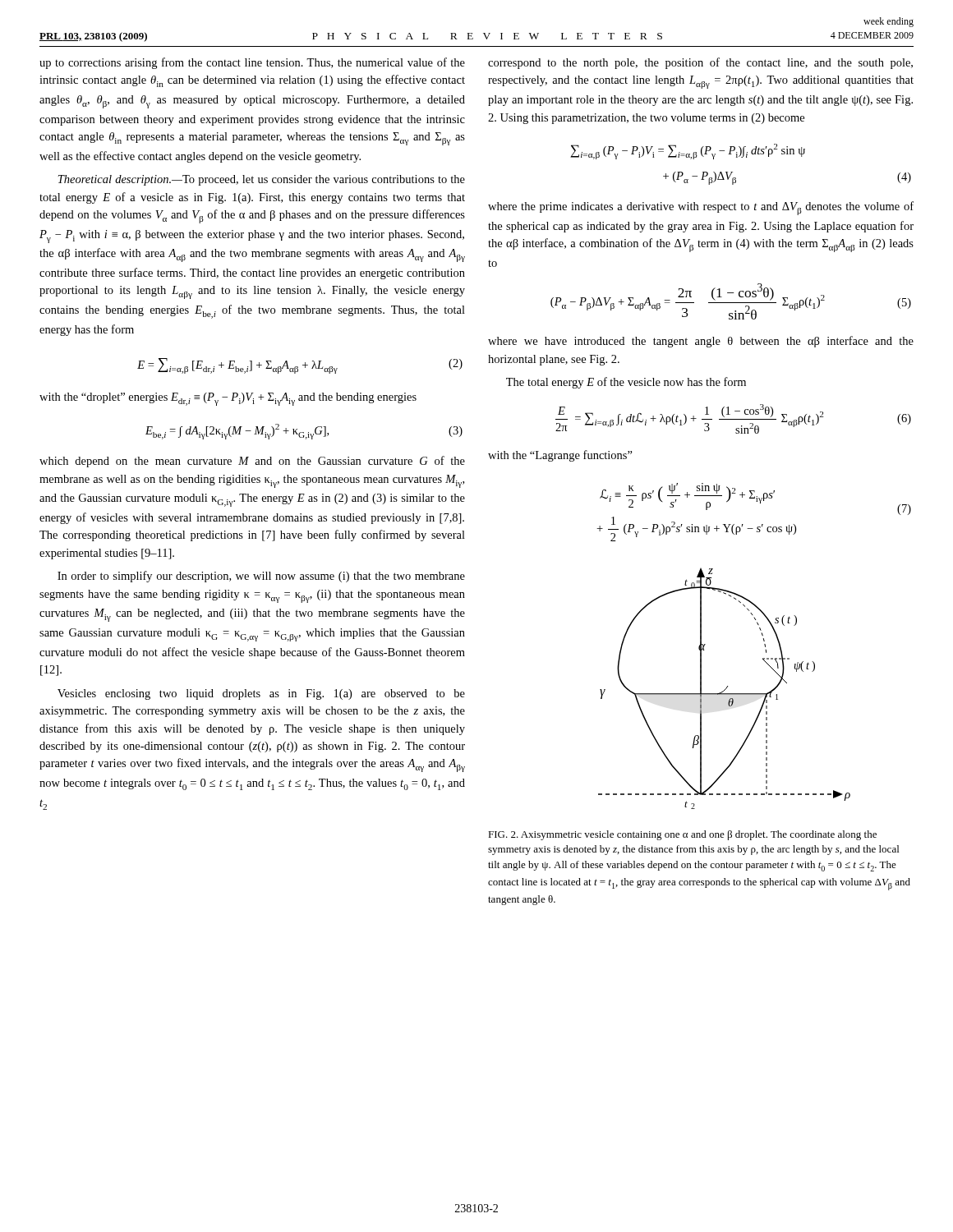This screenshot has height=1232, width=953.
Task: Point to the text block starting "correspond to the north"
Action: (x=701, y=90)
